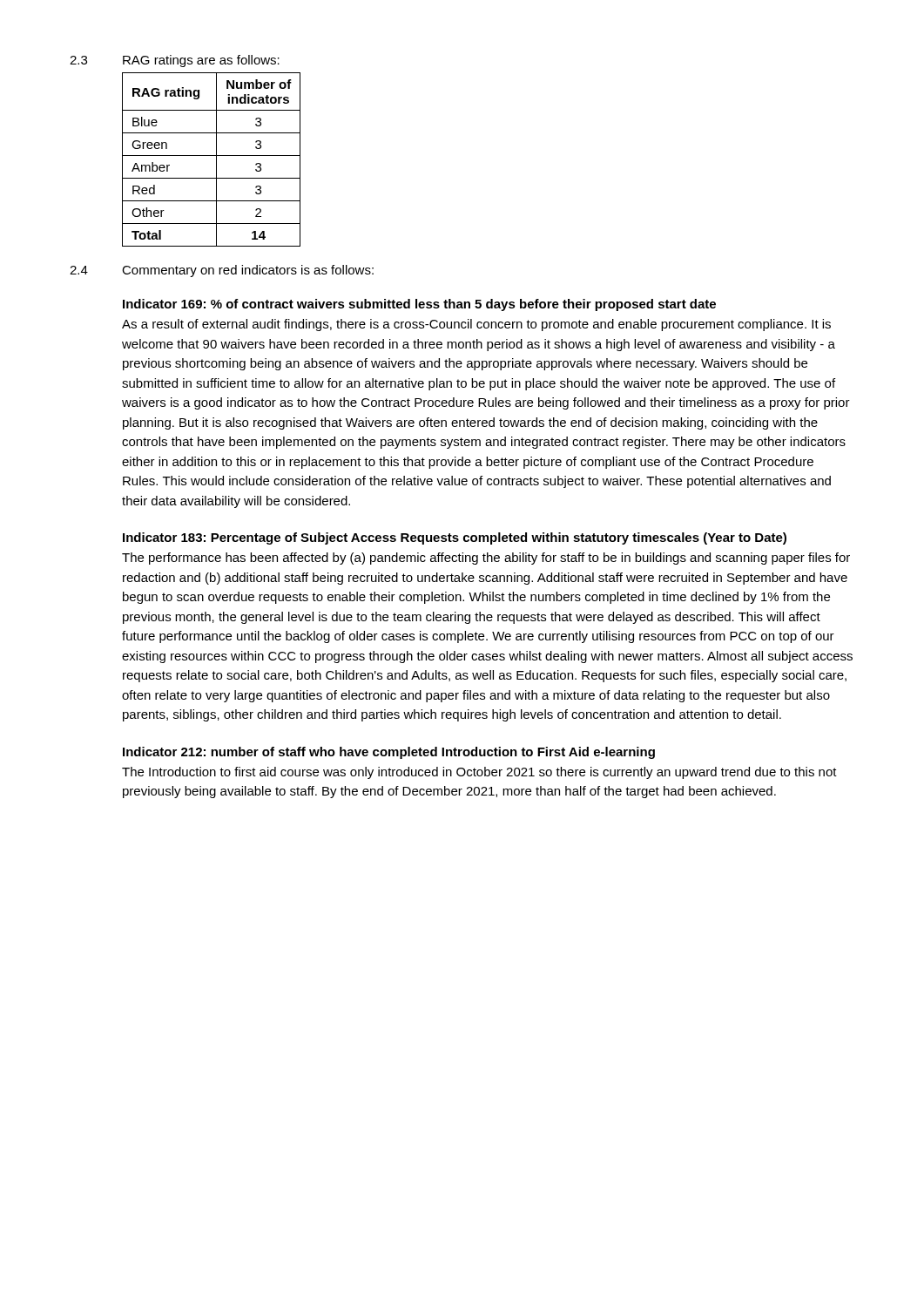Where is the passage that starts "The performance has been"?

click(x=488, y=636)
